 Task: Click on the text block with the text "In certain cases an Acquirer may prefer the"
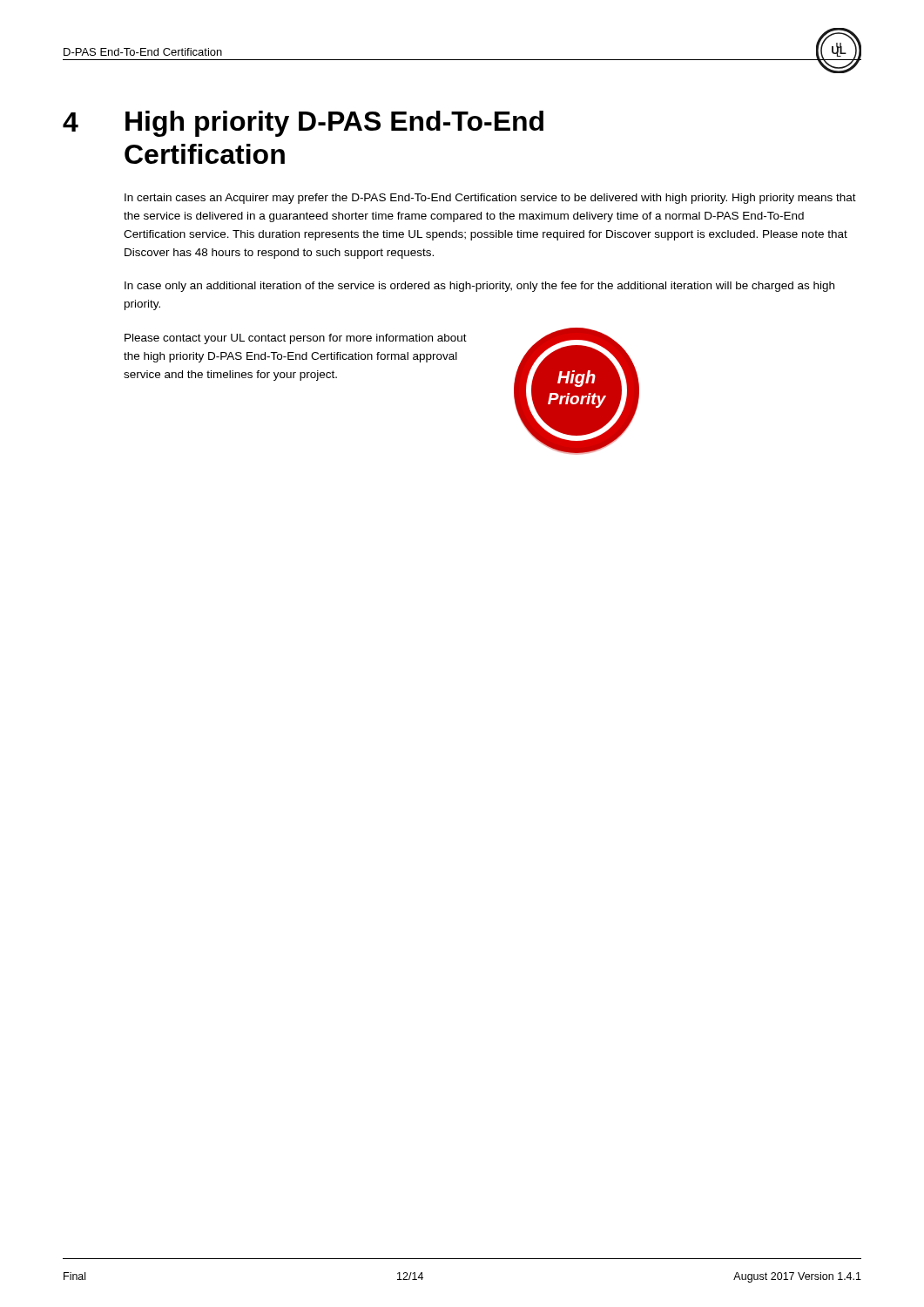[490, 225]
